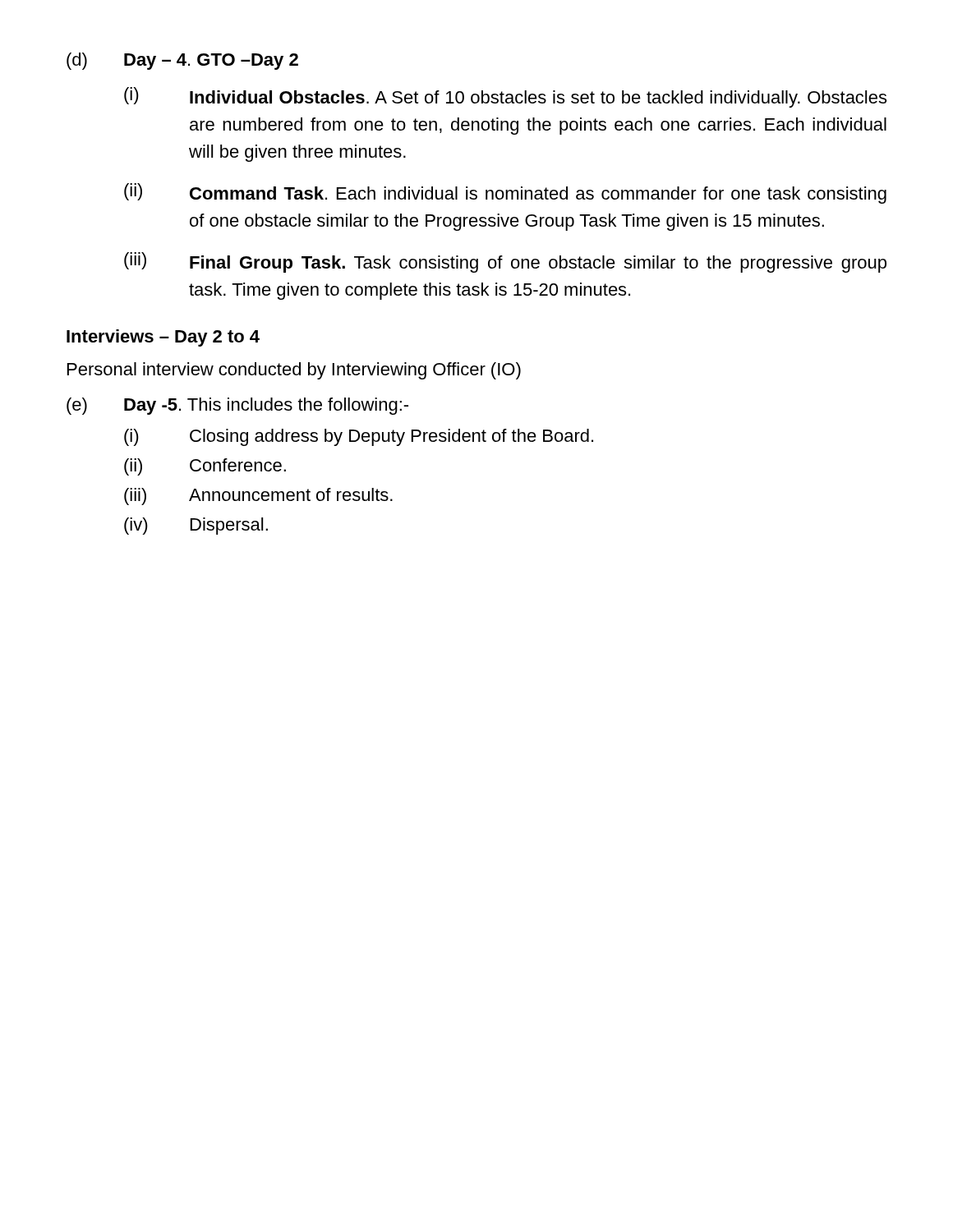Click on the list item that says "(e) Day -5. This"
This screenshot has height=1232, width=953.
coord(237,406)
